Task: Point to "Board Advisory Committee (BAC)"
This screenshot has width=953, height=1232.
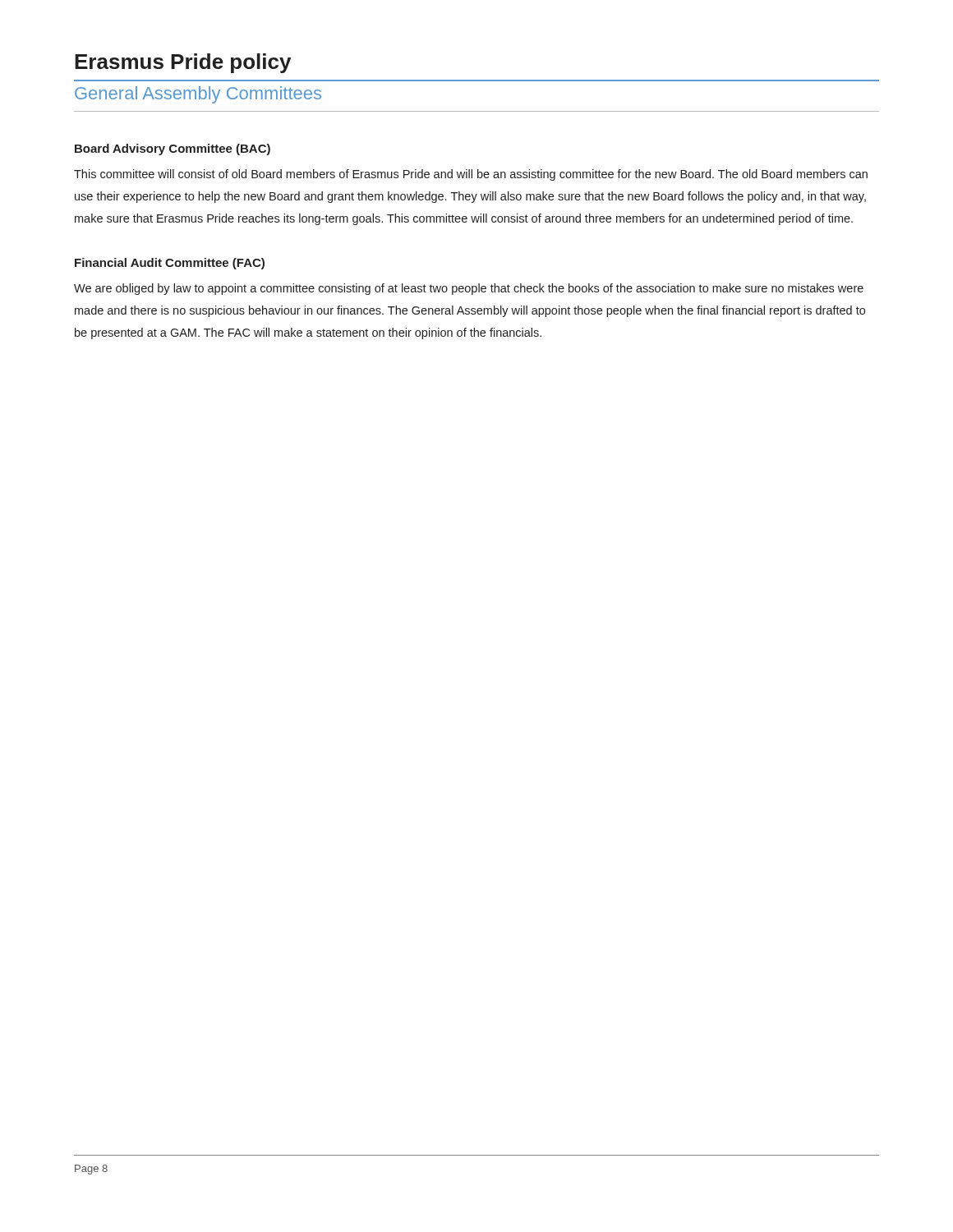Action: point(172,148)
